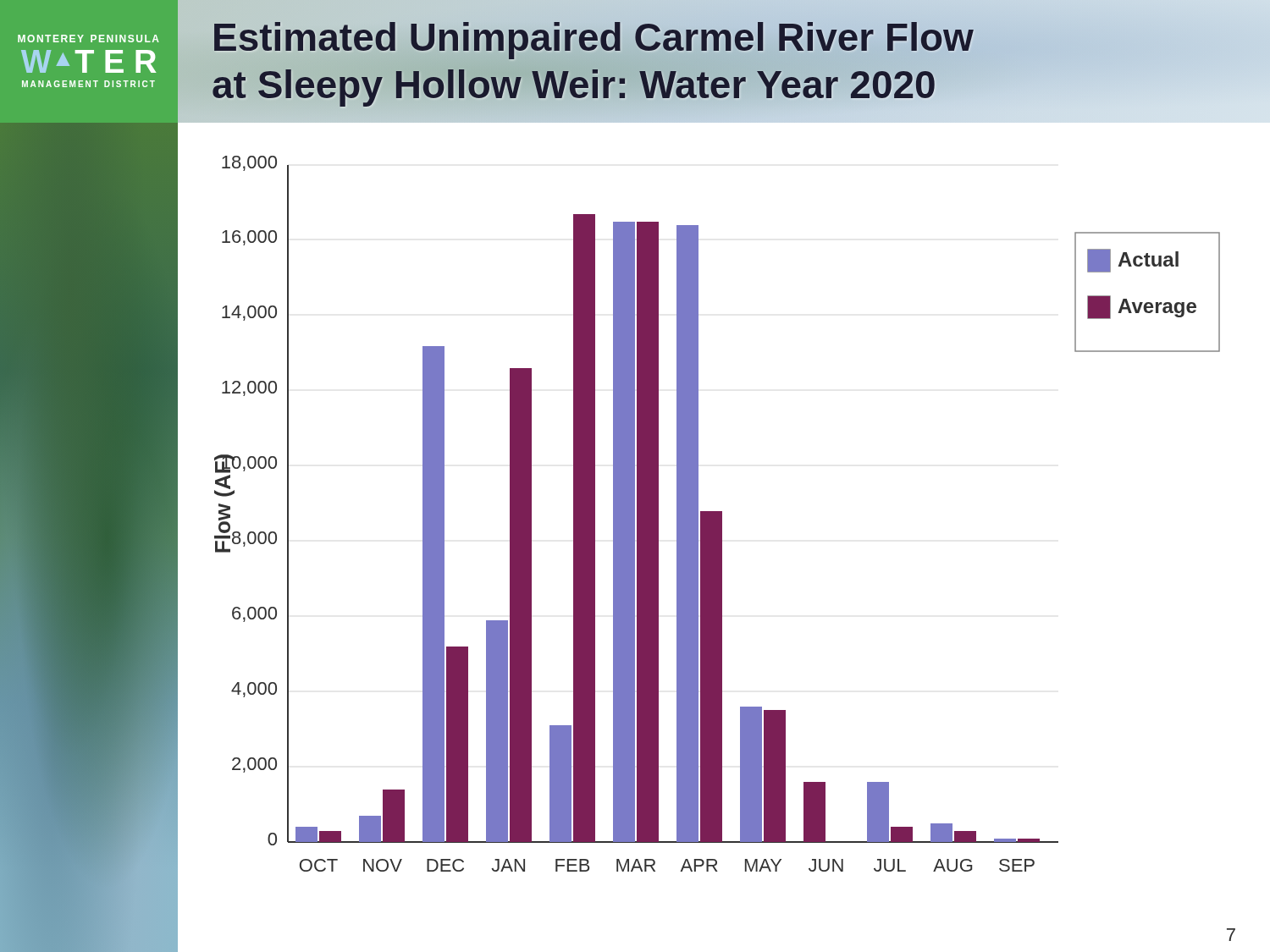
Task: Locate the title
Action: click(593, 61)
